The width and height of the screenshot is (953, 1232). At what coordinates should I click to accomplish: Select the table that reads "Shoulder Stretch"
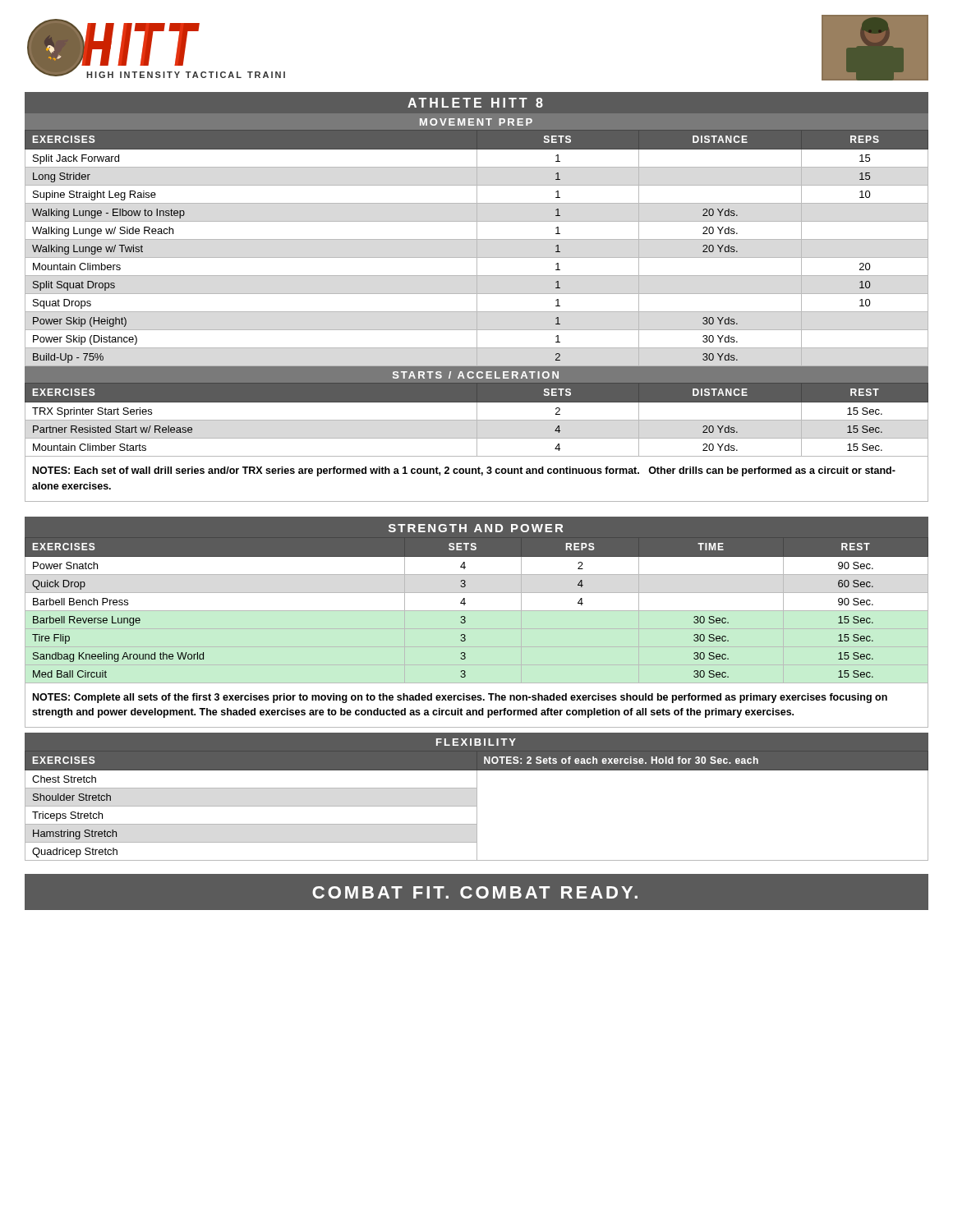click(476, 806)
